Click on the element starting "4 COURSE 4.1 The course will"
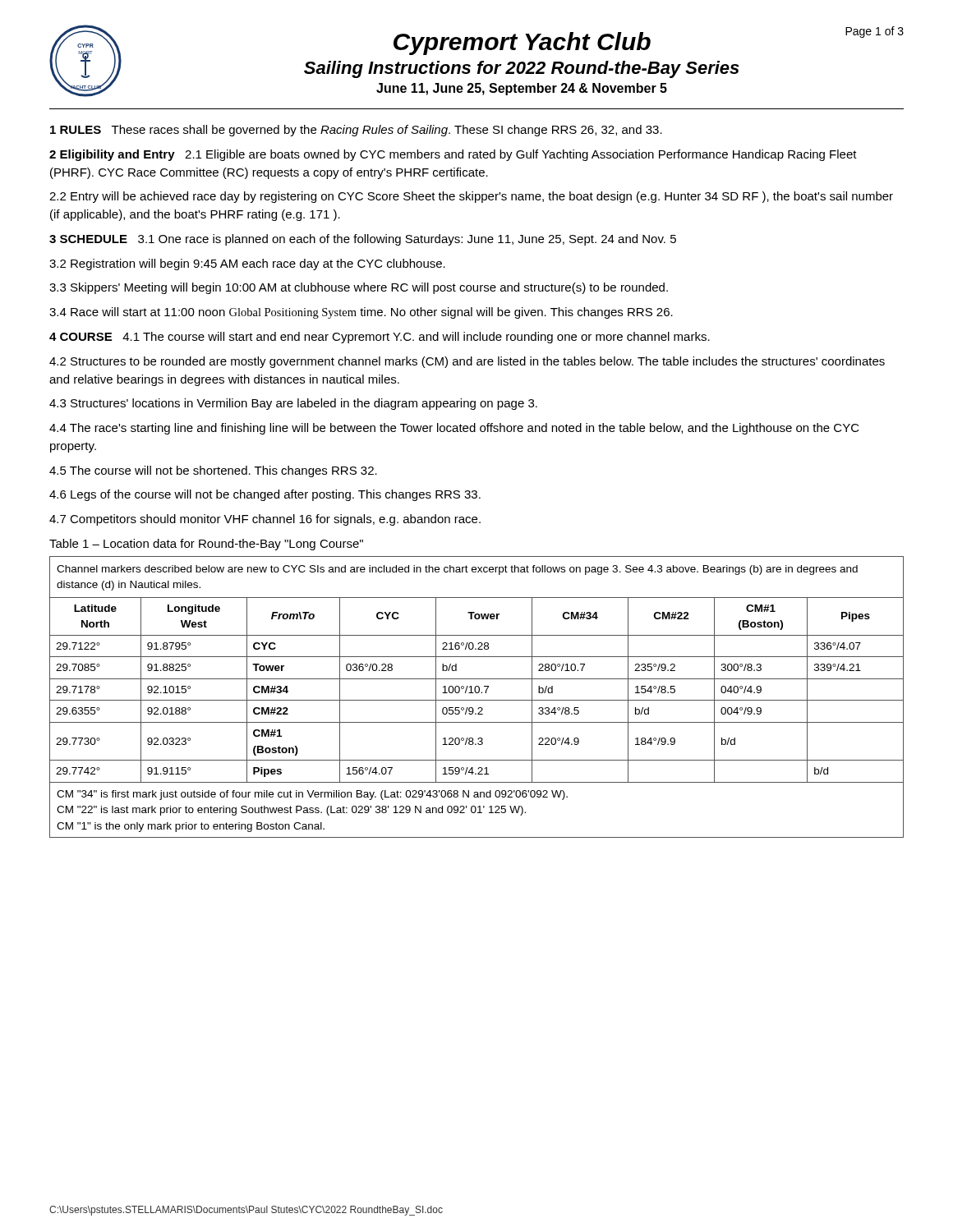The image size is (953, 1232). [x=380, y=336]
